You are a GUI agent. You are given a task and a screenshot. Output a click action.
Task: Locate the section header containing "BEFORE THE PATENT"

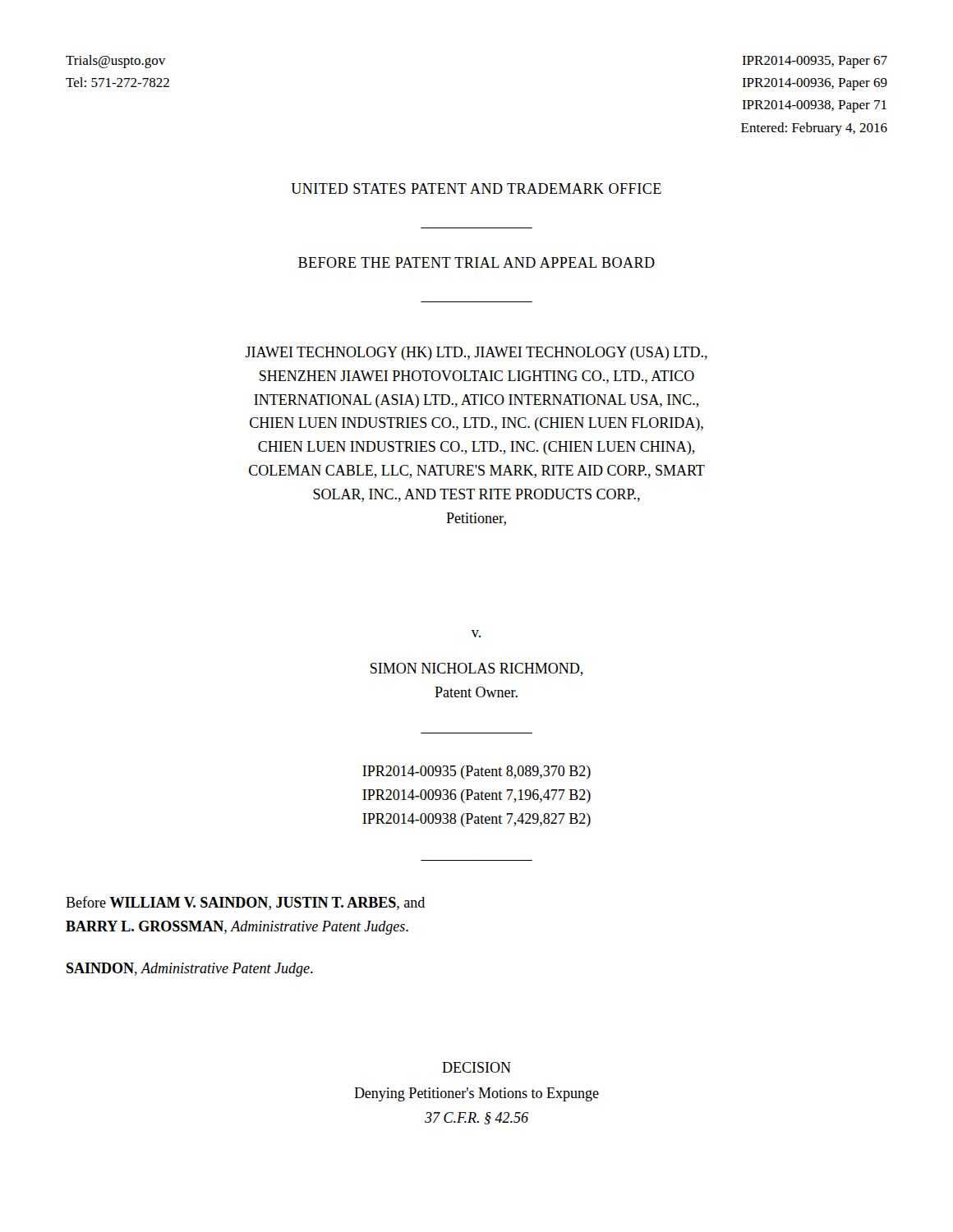[x=476, y=263]
